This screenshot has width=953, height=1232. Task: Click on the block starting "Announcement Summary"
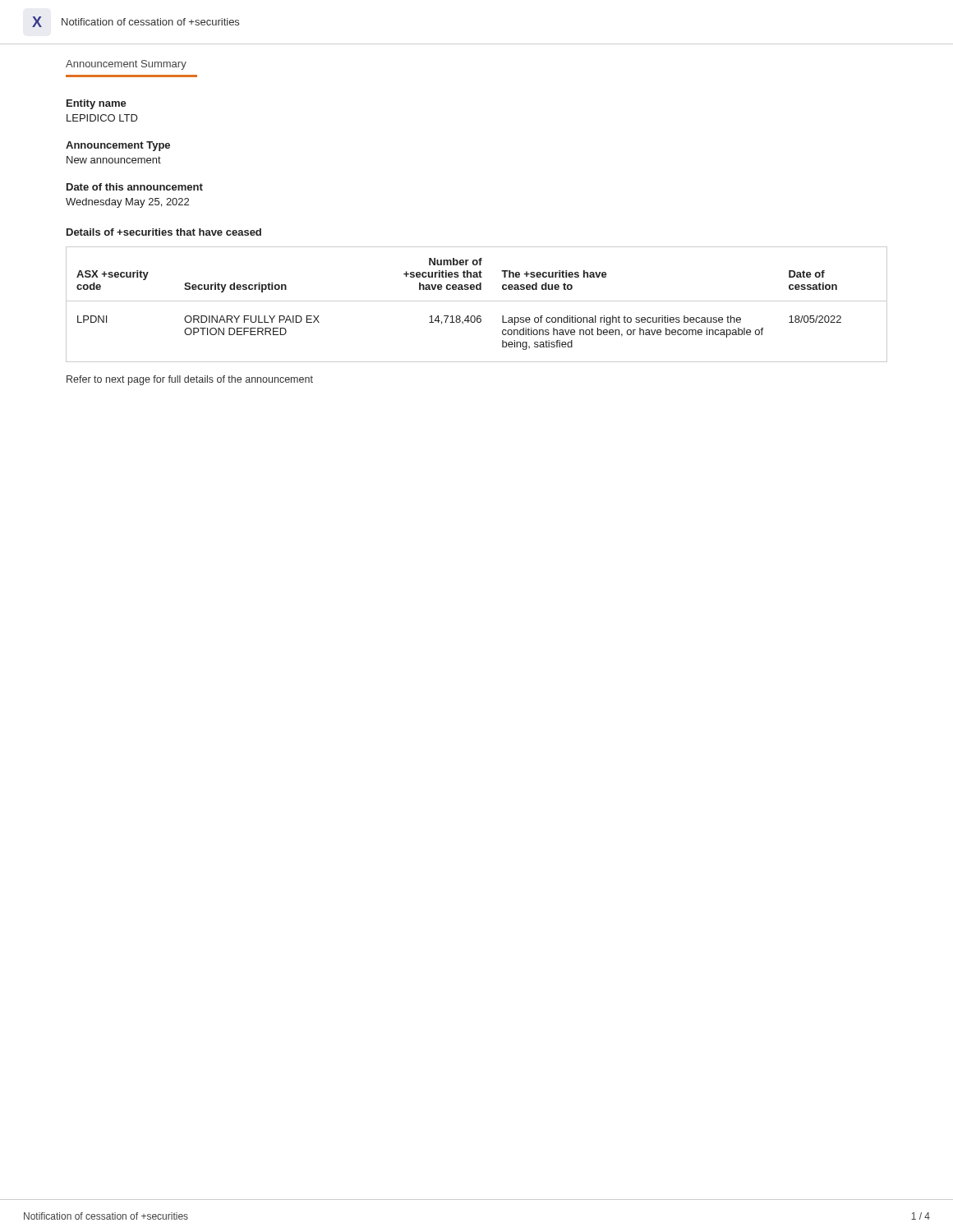coord(126,64)
